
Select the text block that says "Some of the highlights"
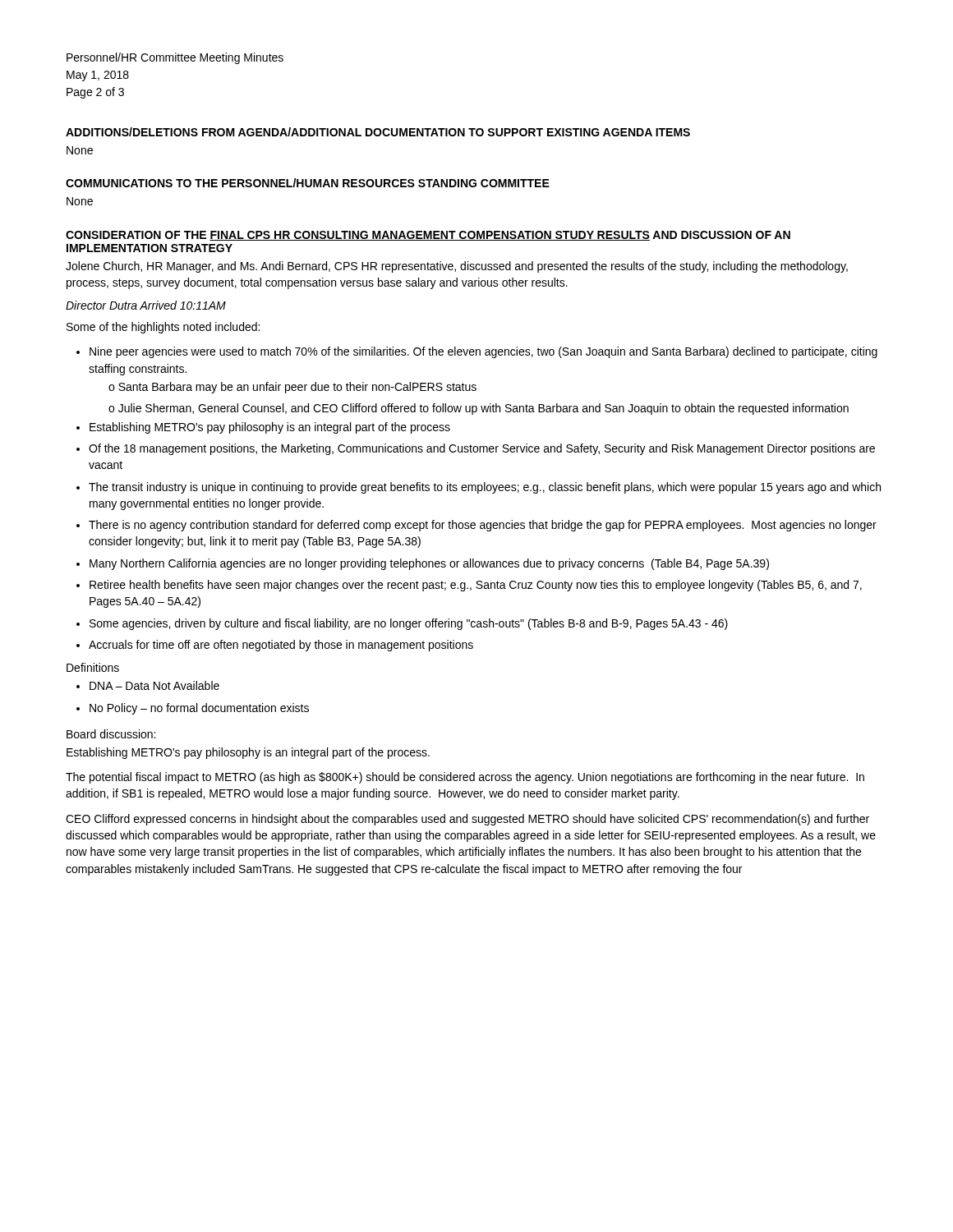pyautogui.click(x=163, y=327)
